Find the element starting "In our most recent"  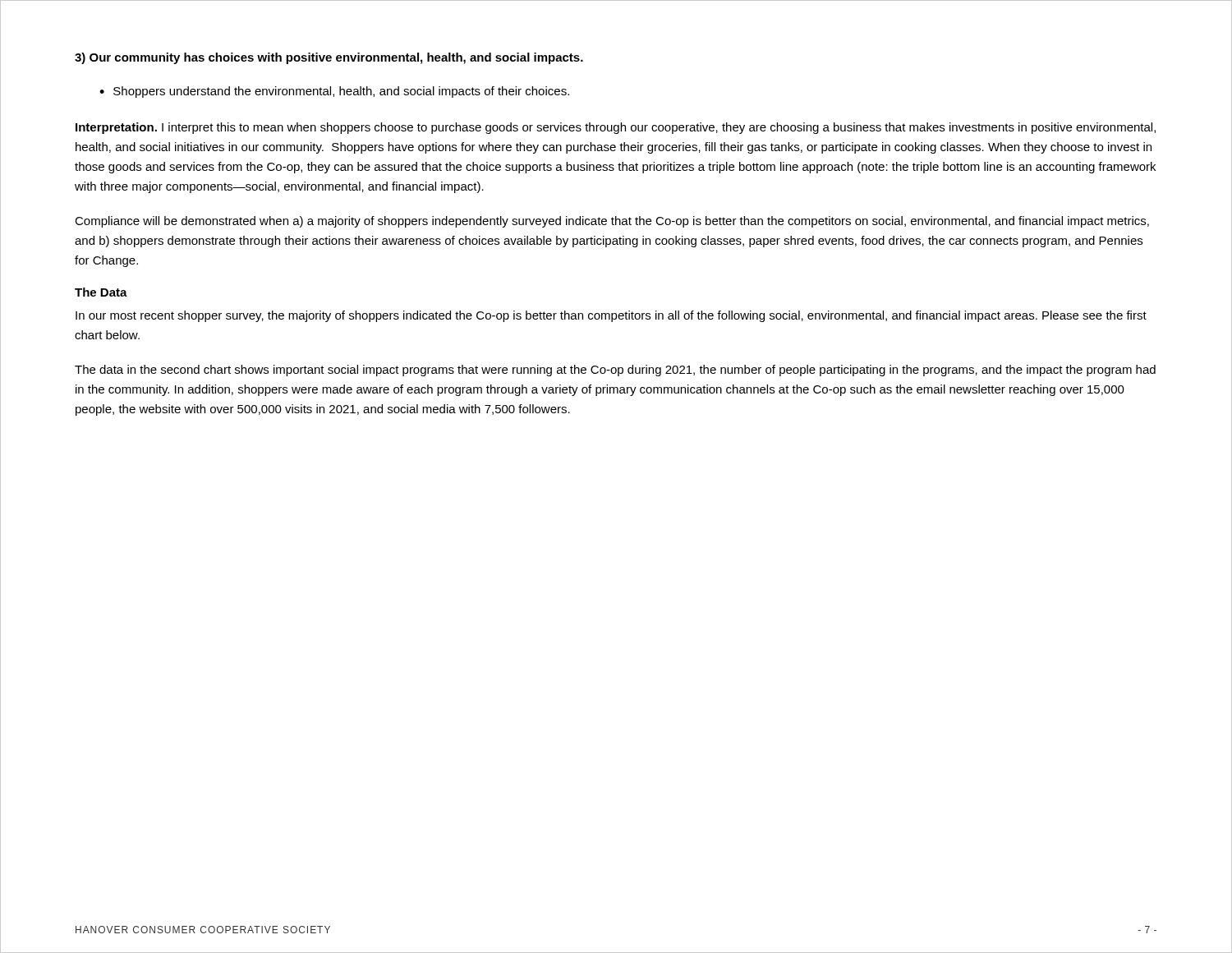click(x=611, y=325)
